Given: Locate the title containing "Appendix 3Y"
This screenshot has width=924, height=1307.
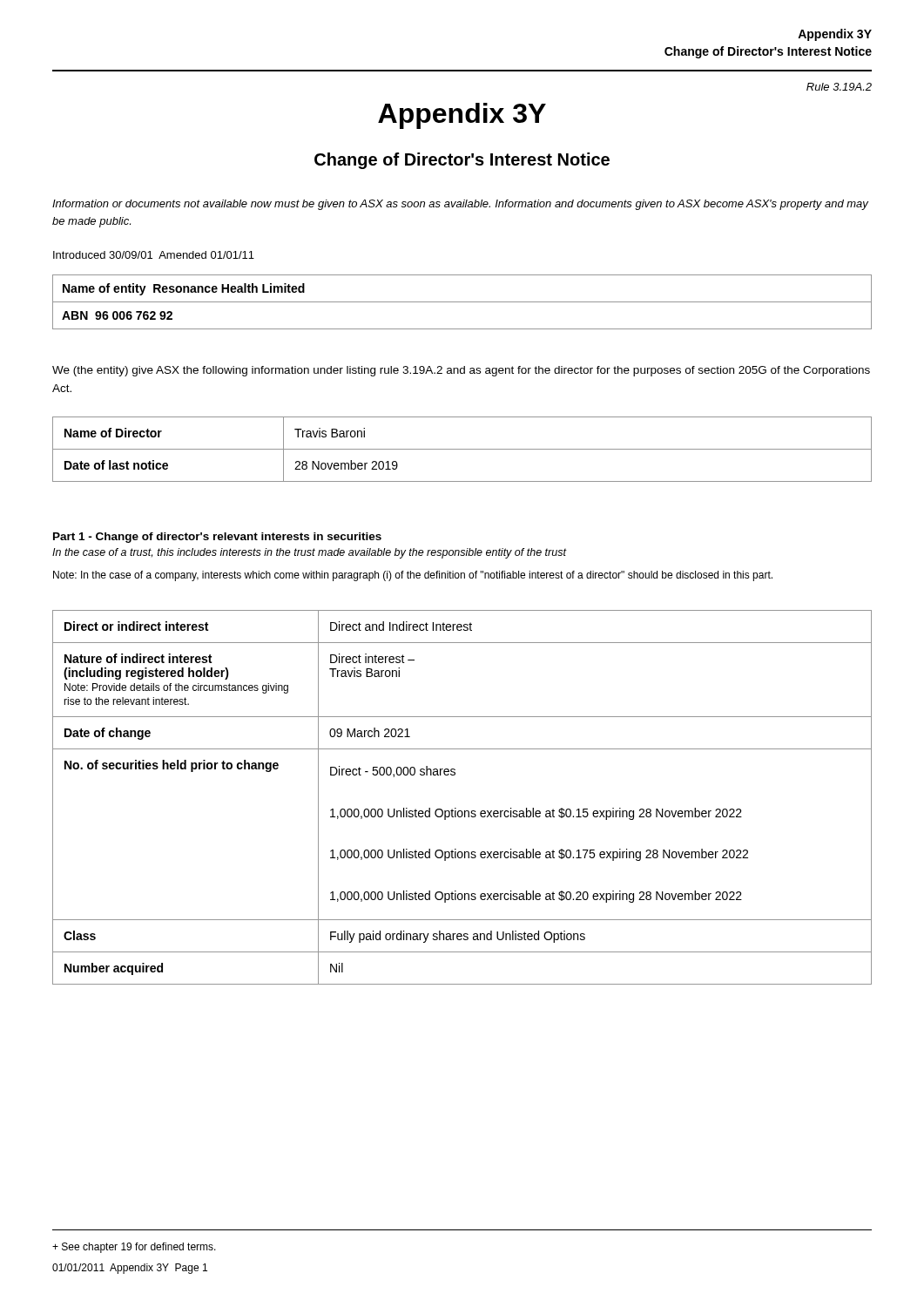Looking at the screenshot, I should [x=462, y=113].
